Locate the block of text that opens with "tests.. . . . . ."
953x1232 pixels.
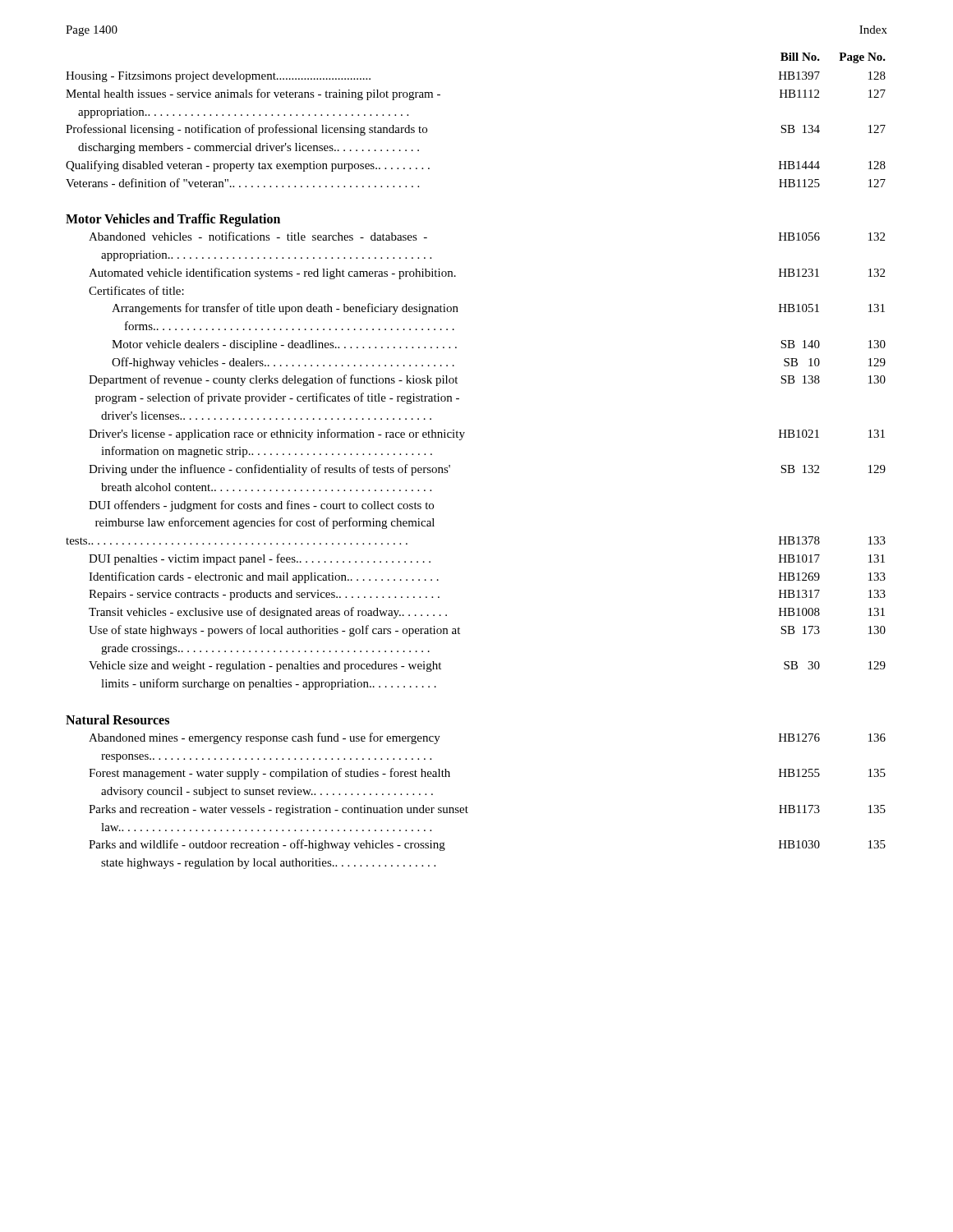click(x=74, y=541)
